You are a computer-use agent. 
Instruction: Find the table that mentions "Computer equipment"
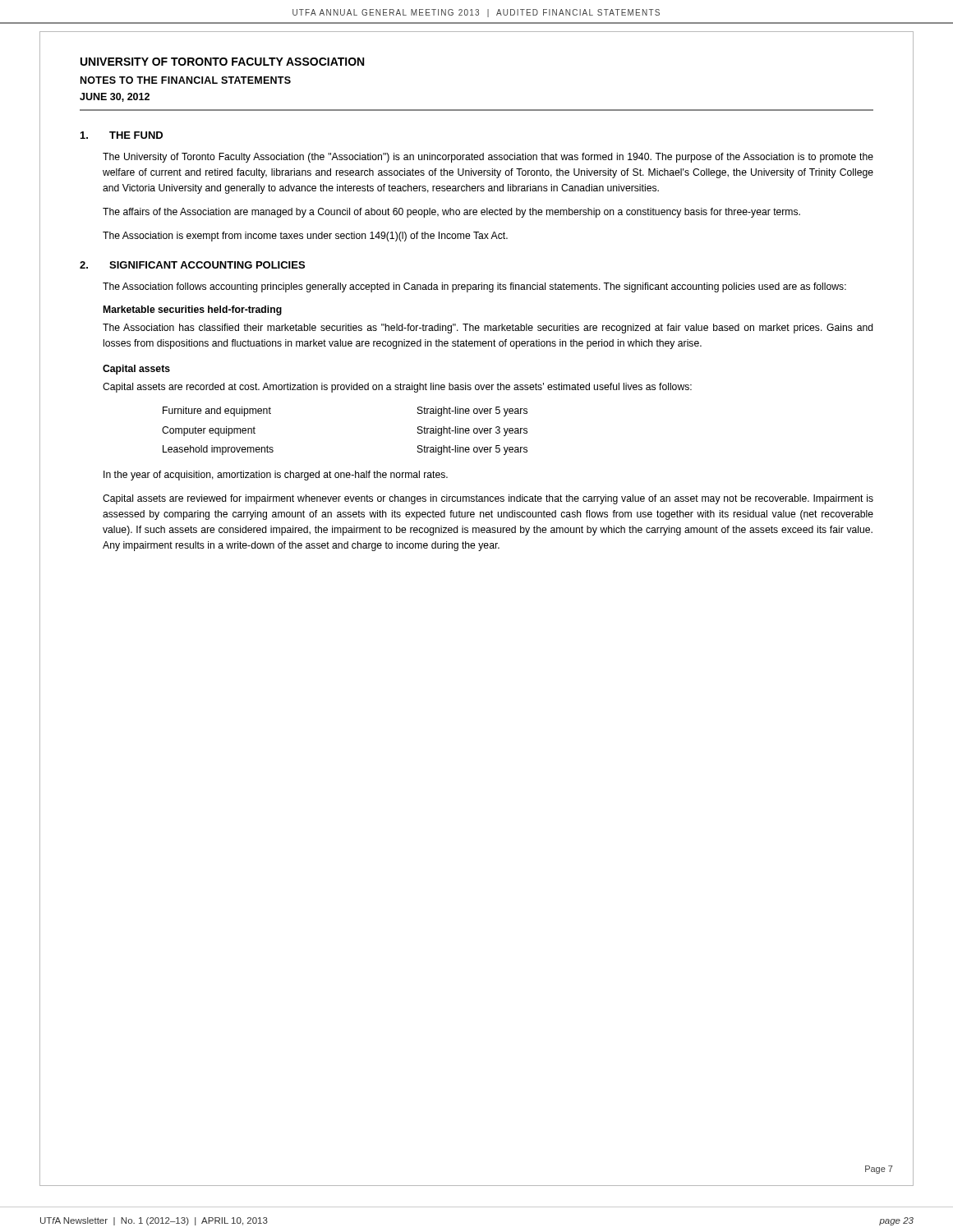tap(518, 431)
